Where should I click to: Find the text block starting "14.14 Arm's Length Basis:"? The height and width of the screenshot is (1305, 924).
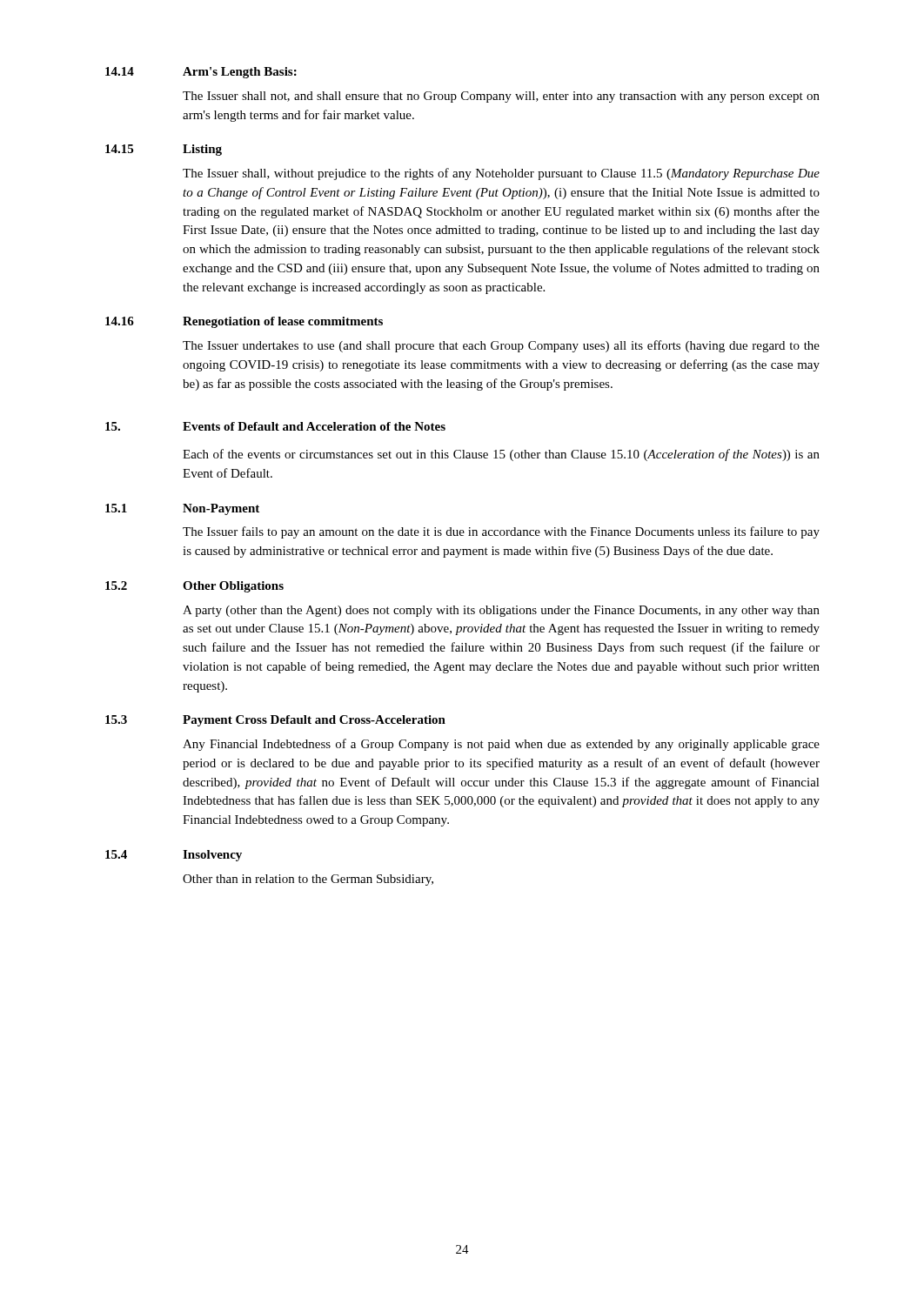(201, 72)
